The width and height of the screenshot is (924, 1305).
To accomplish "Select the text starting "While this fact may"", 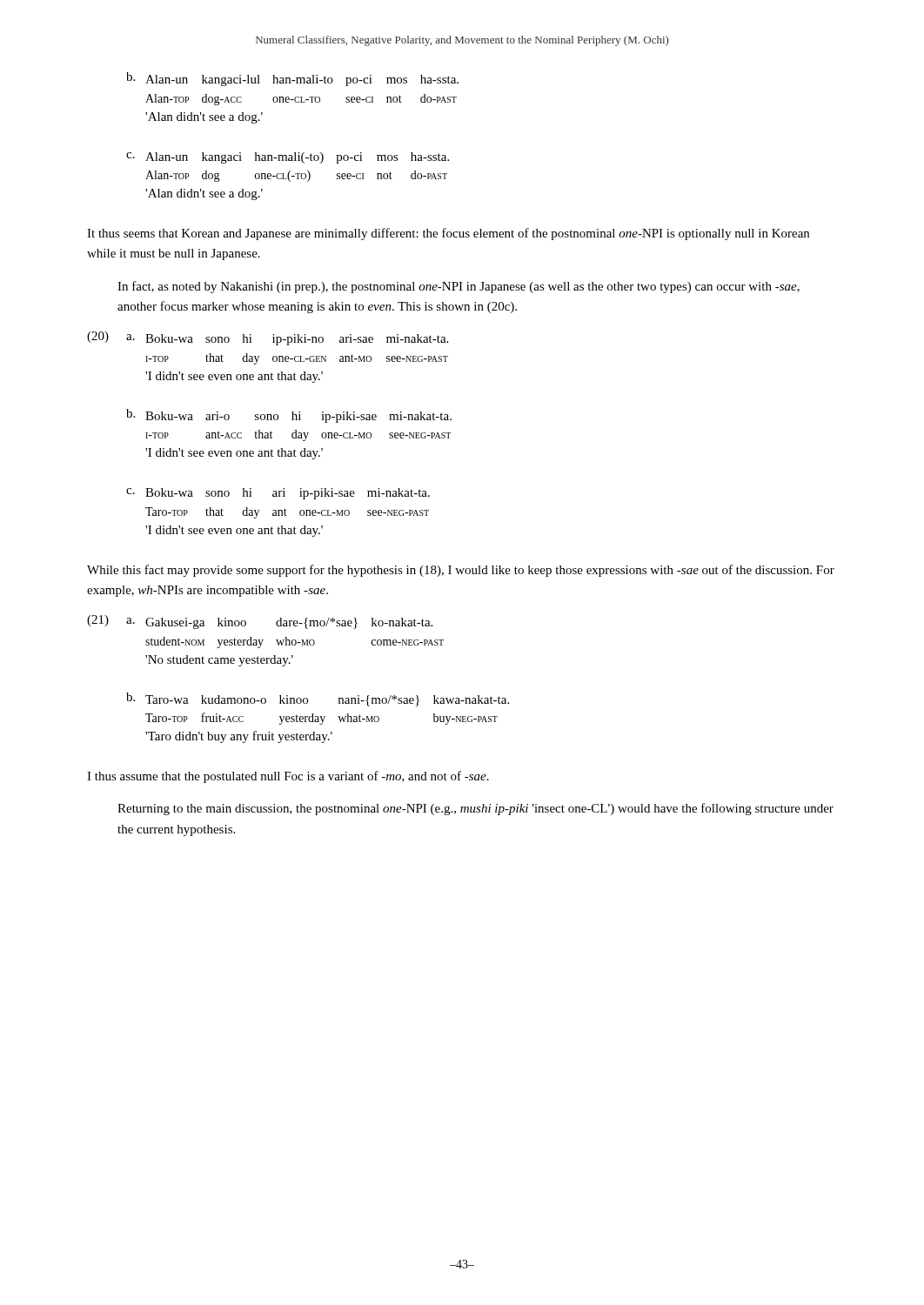I will (x=461, y=580).
